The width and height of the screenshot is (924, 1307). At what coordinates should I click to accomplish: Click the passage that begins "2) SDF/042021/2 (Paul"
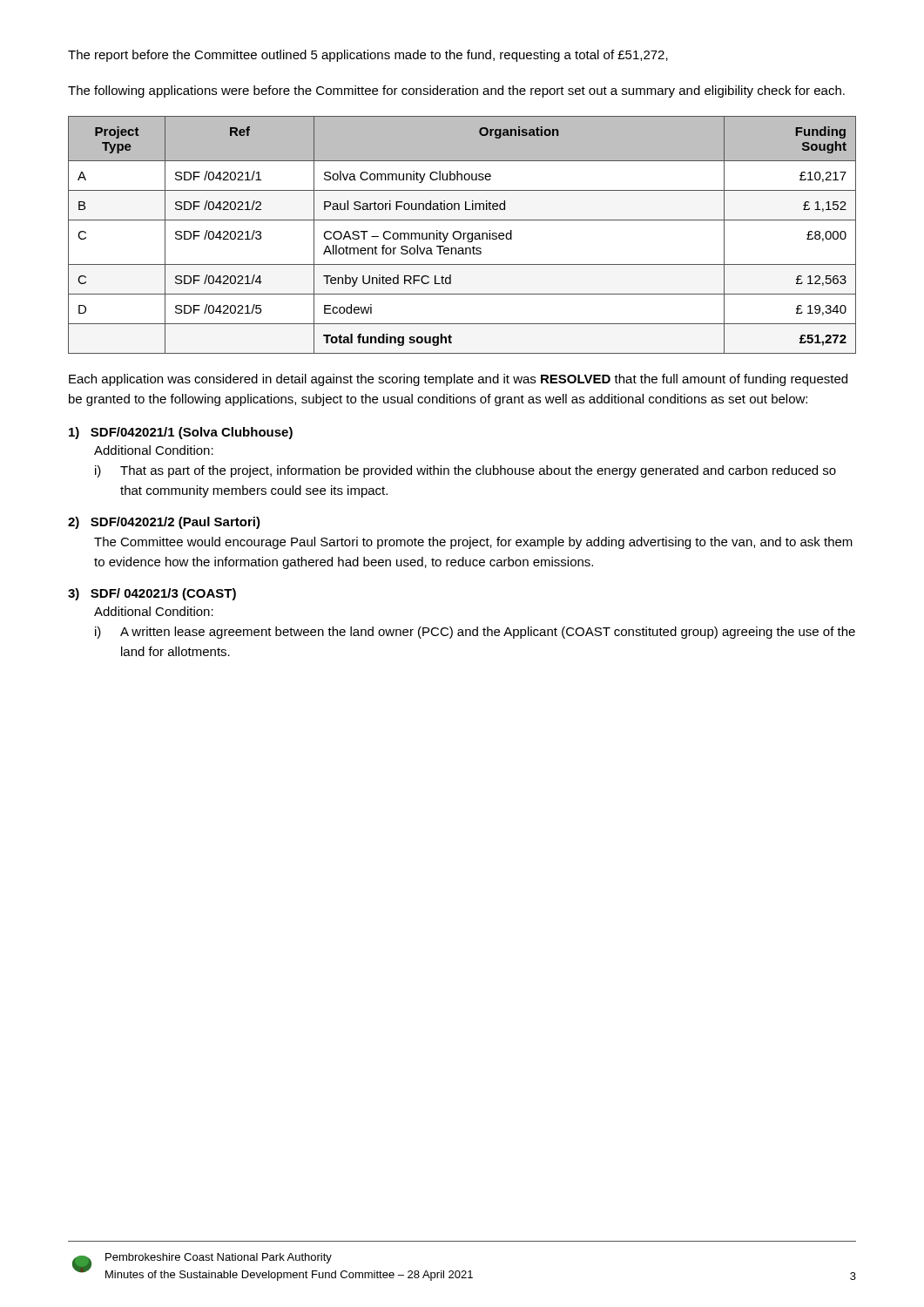coord(462,543)
